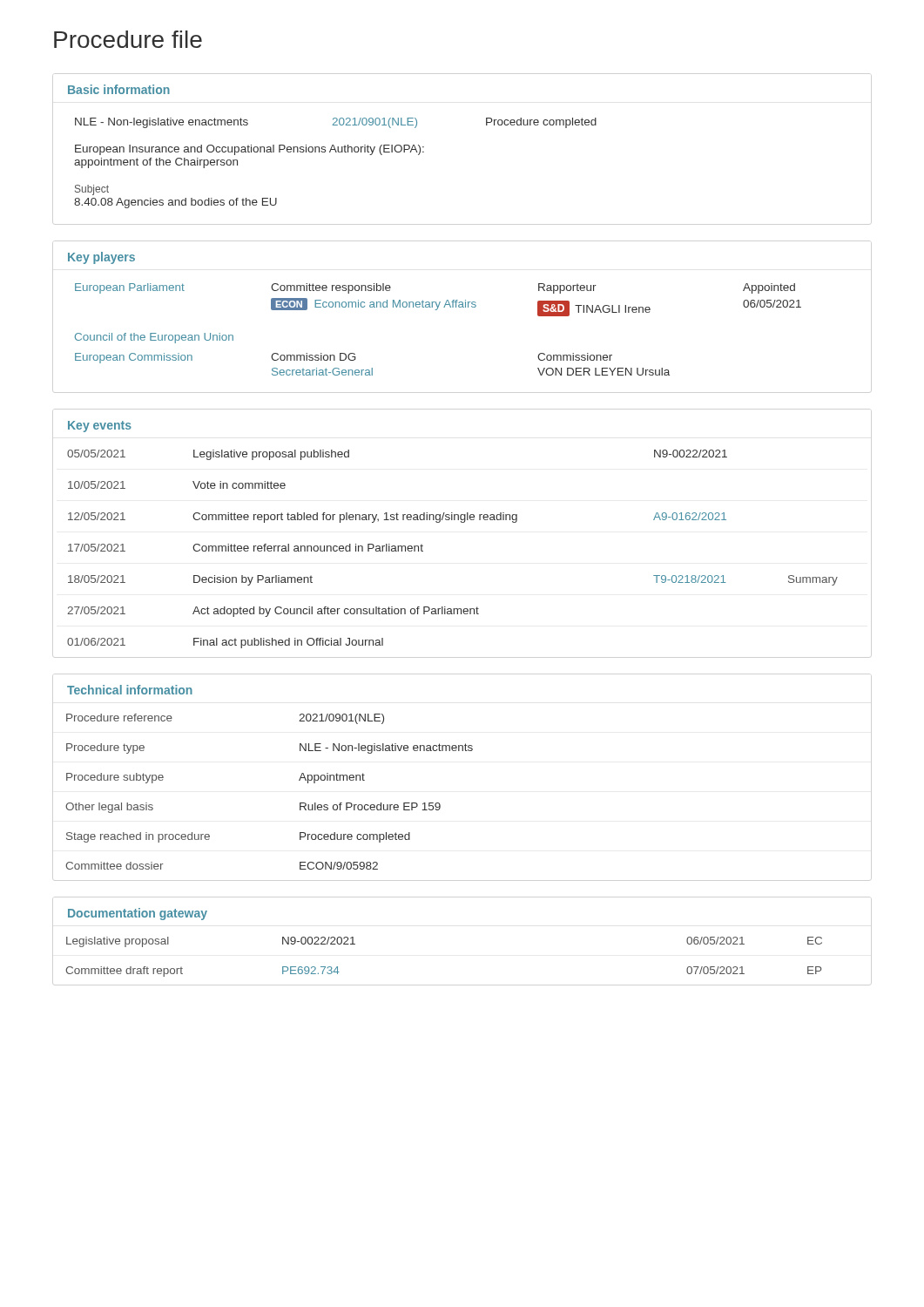This screenshot has height=1307, width=924.
Task: Locate the section header containing "Key players"
Action: (101, 257)
